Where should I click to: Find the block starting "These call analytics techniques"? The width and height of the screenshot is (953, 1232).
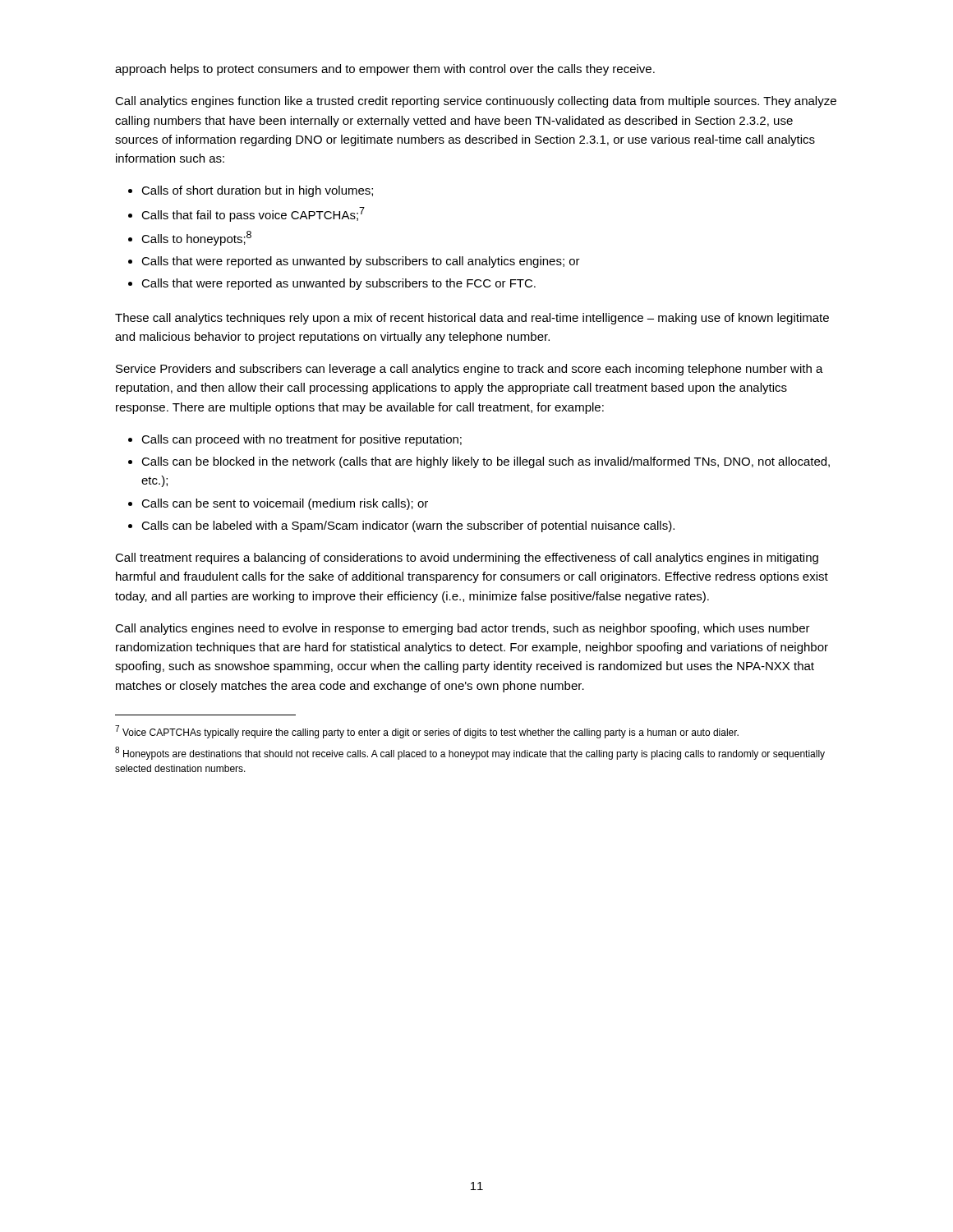pos(472,327)
